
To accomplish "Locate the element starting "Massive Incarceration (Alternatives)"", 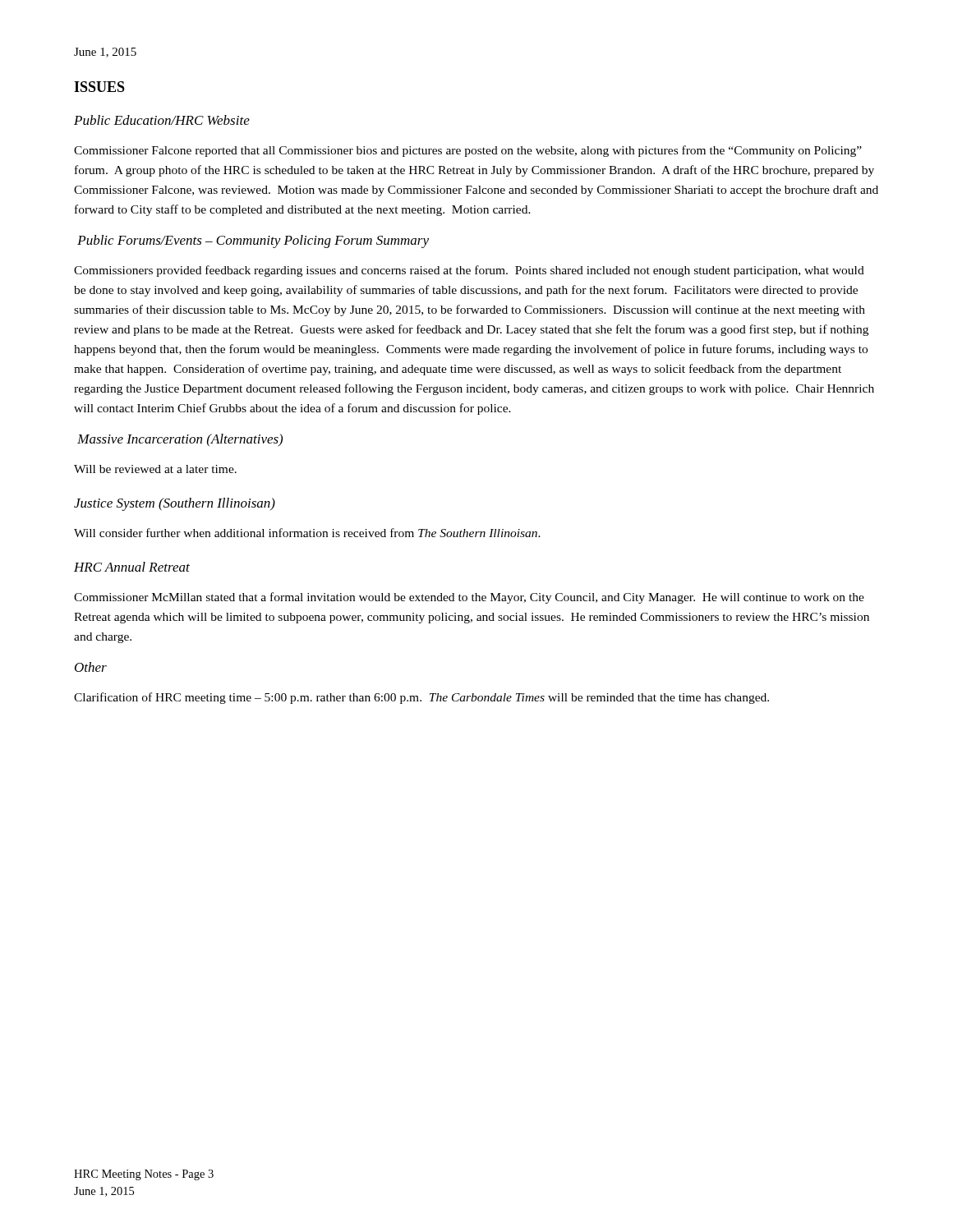I will click(x=179, y=439).
